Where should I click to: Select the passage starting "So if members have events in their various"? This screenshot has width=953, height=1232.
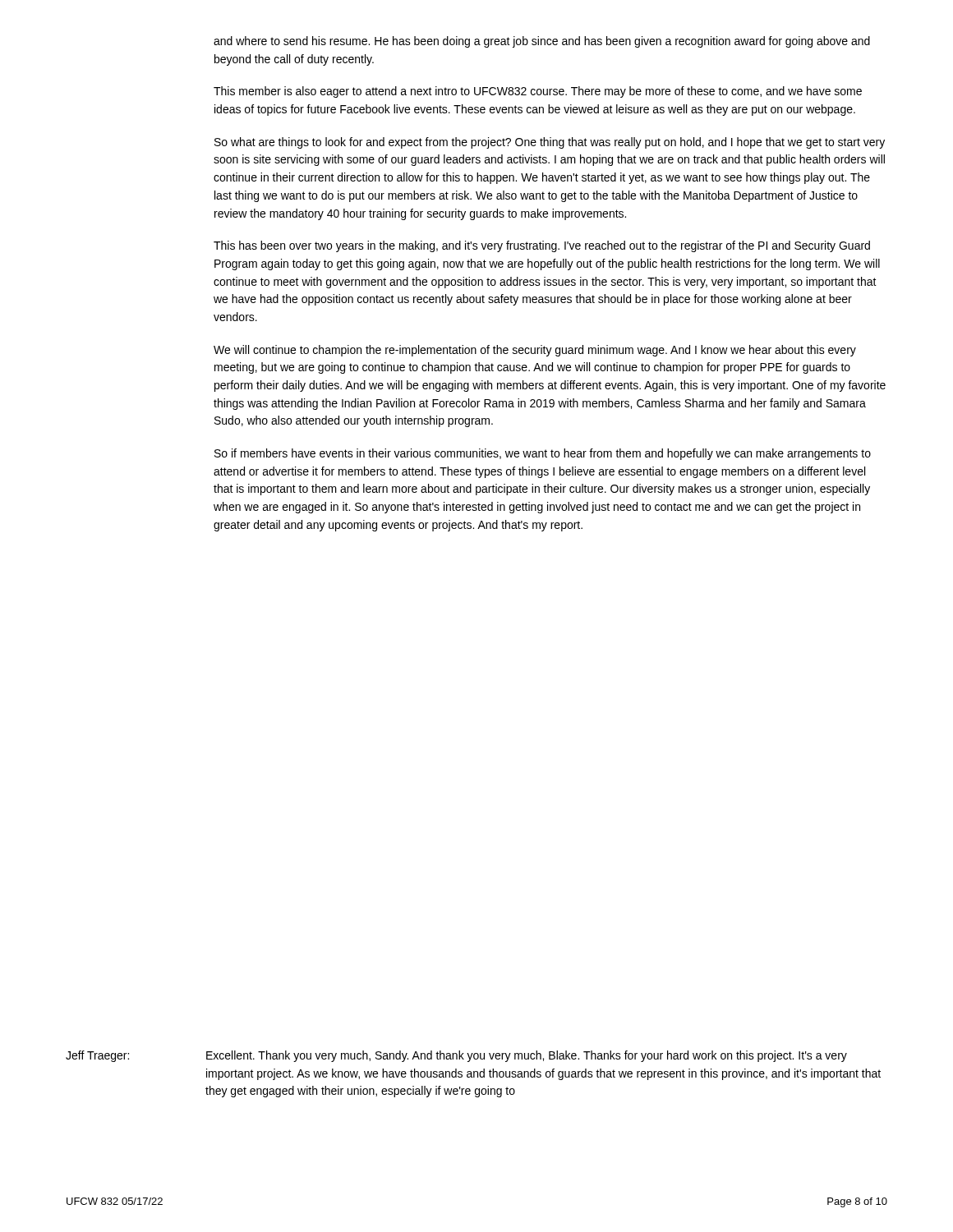tap(542, 489)
